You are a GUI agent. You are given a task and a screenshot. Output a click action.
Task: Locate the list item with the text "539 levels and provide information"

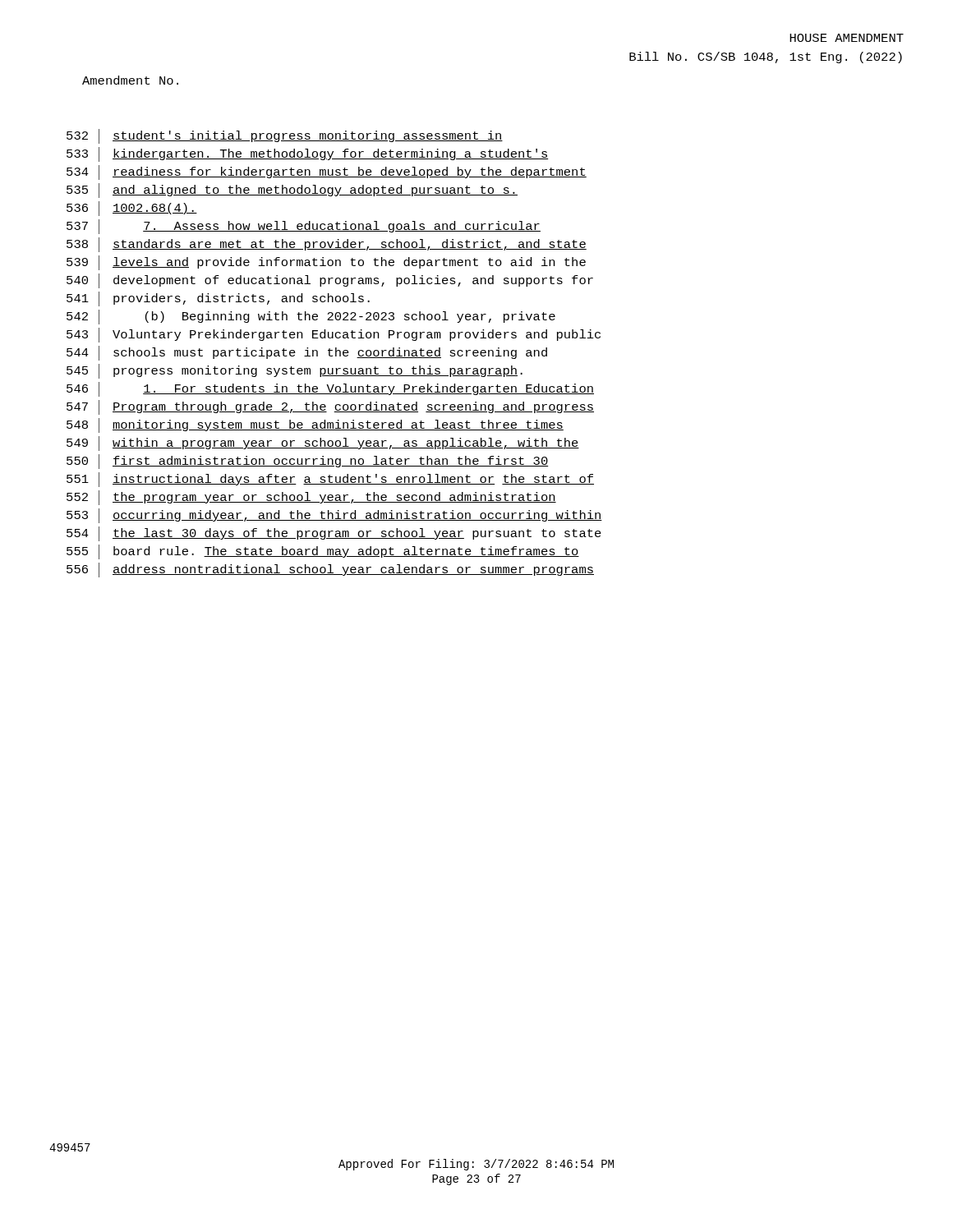476,263
